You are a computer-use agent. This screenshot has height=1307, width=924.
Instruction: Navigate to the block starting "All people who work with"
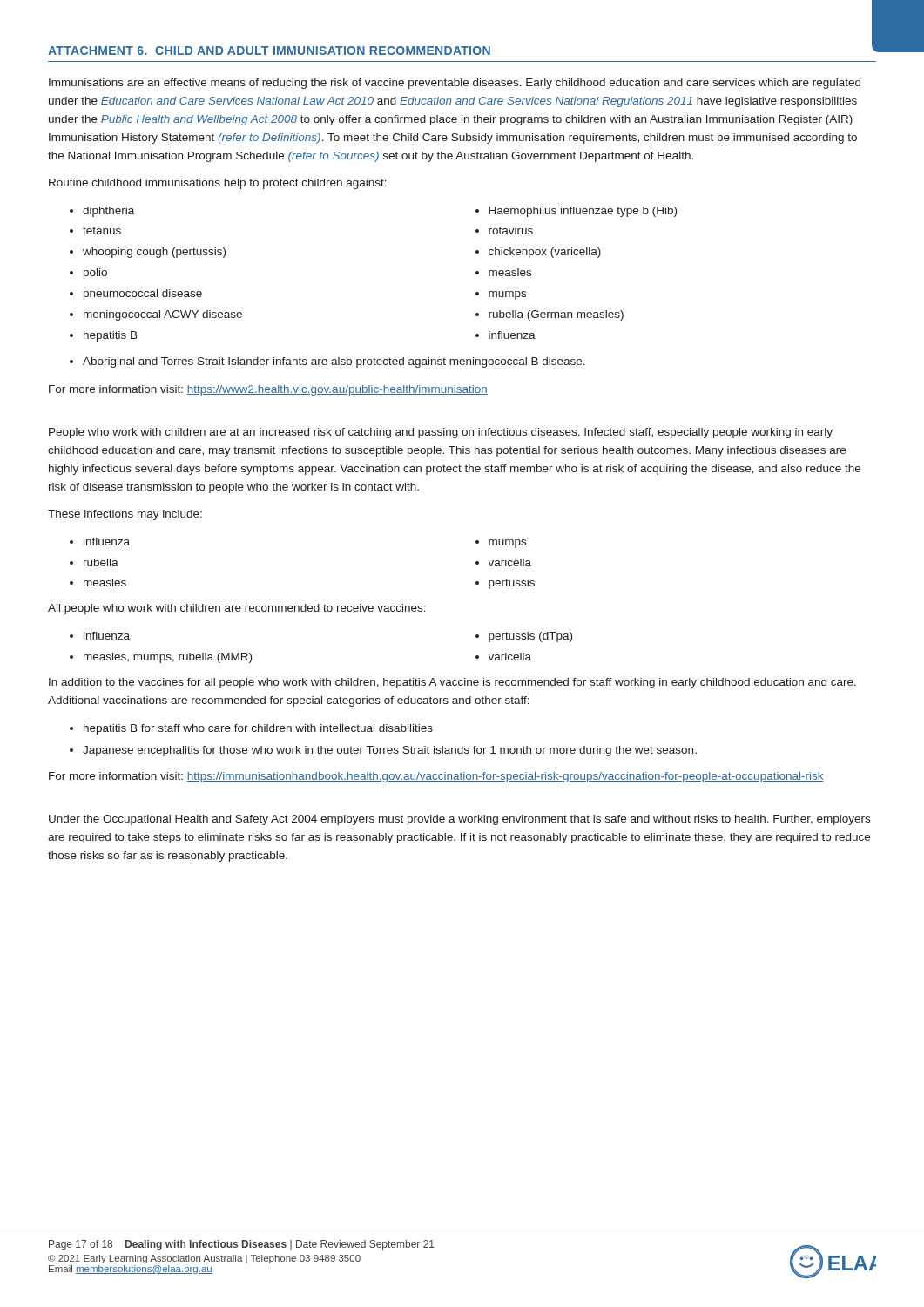click(x=237, y=608)
